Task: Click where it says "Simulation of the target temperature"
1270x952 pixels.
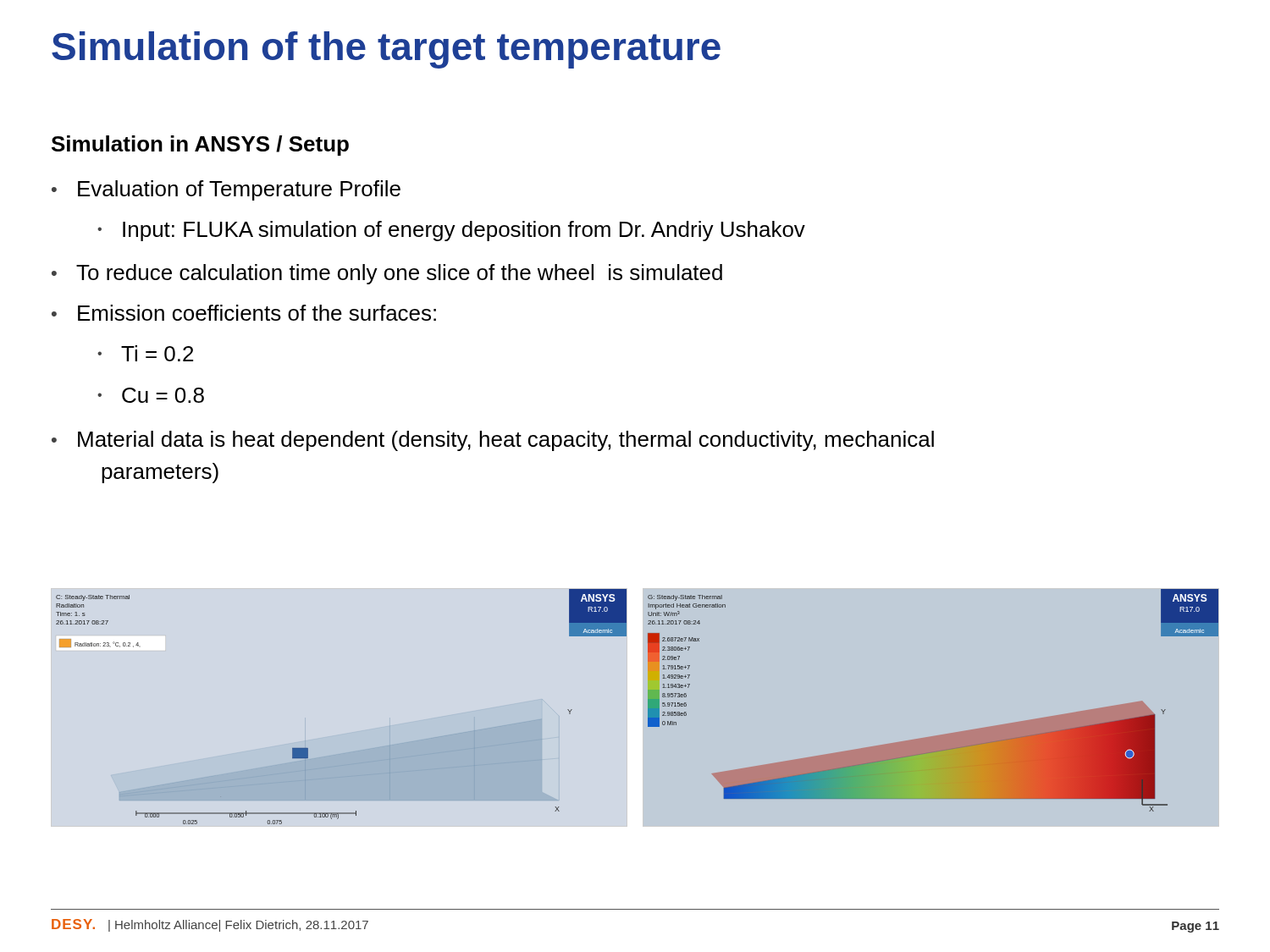Action: point(386,47)
